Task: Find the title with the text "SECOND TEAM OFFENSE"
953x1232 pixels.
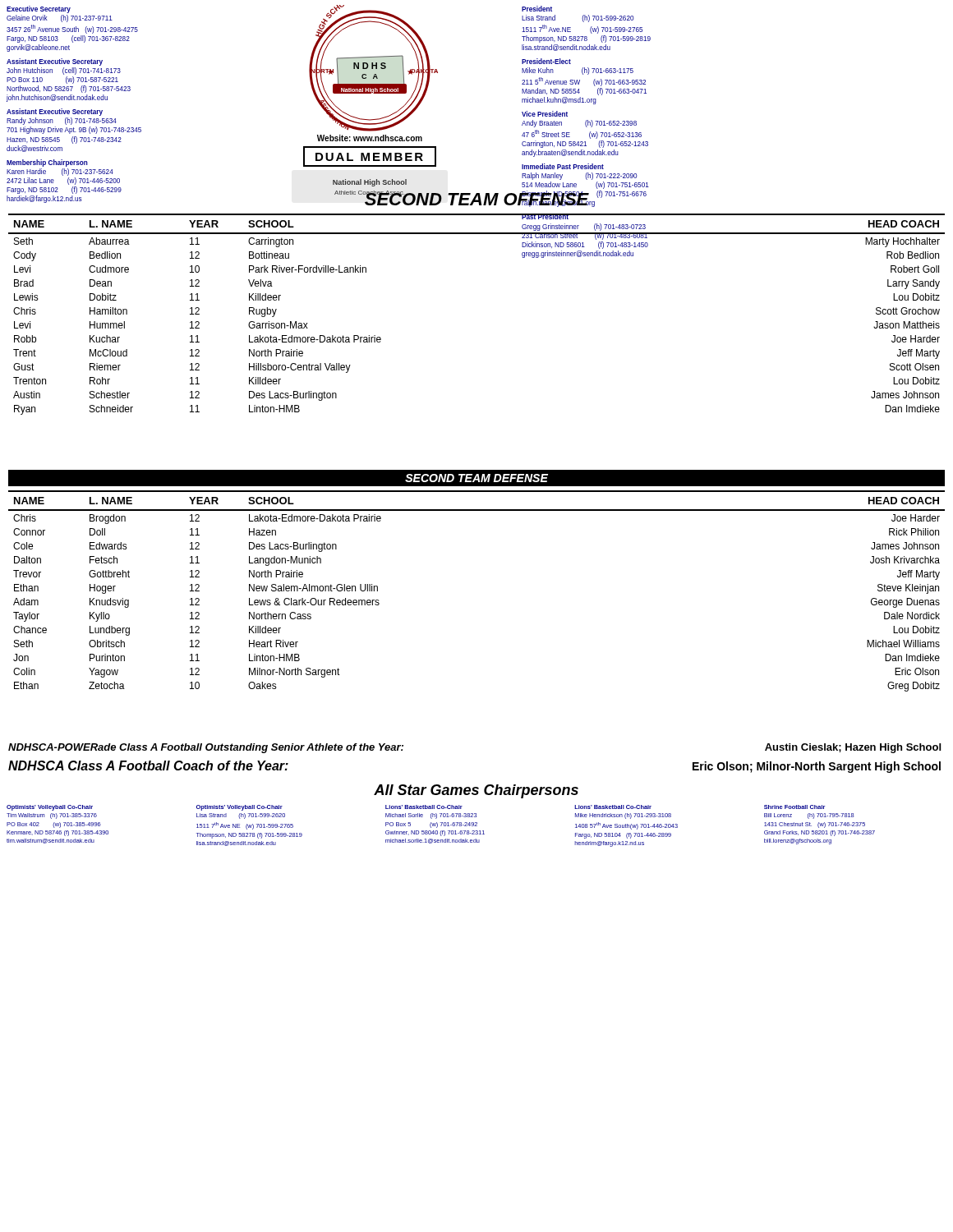Action: tap(476, 199)
